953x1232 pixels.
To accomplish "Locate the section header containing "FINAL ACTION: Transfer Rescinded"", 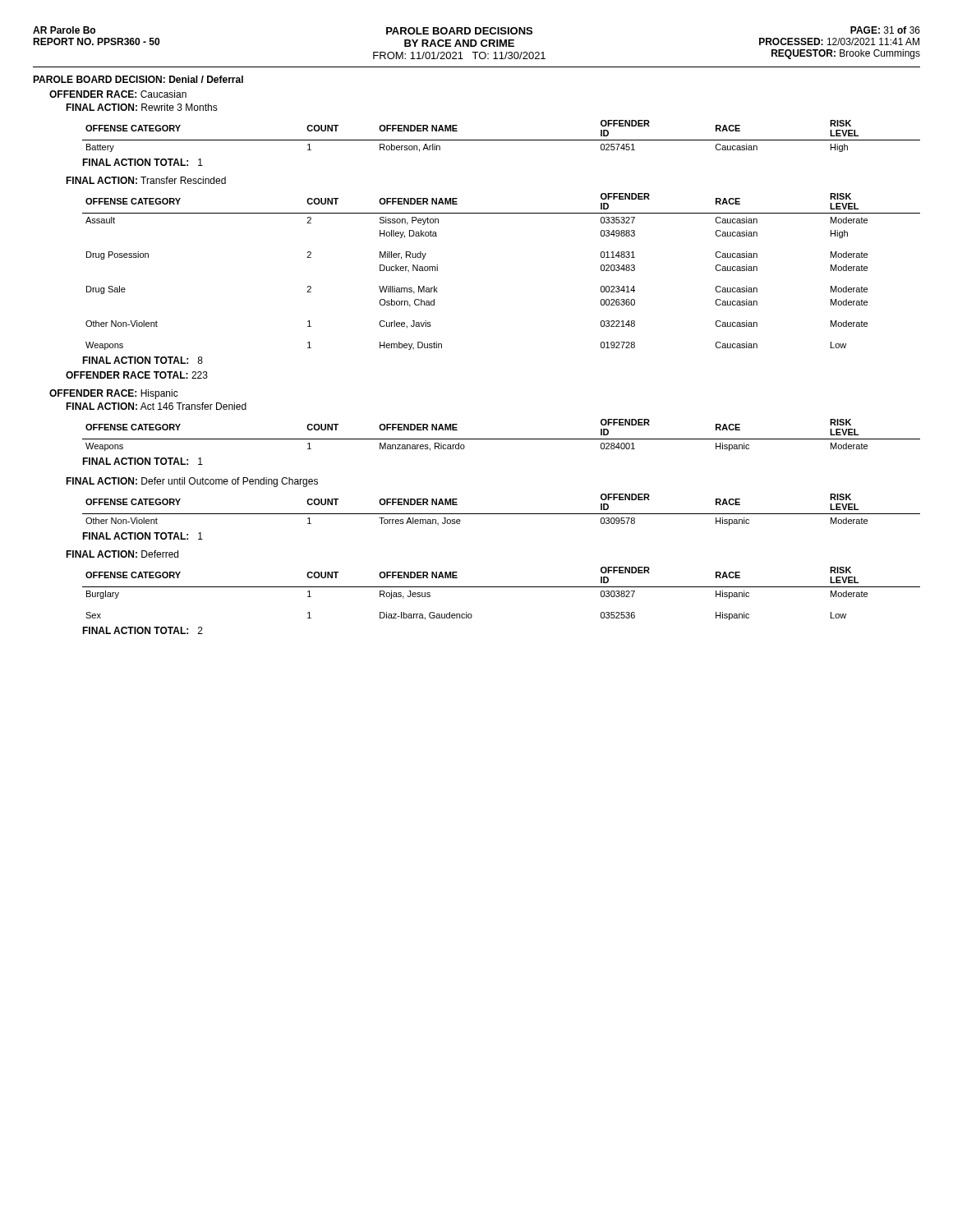I will (x=146, y=181).
